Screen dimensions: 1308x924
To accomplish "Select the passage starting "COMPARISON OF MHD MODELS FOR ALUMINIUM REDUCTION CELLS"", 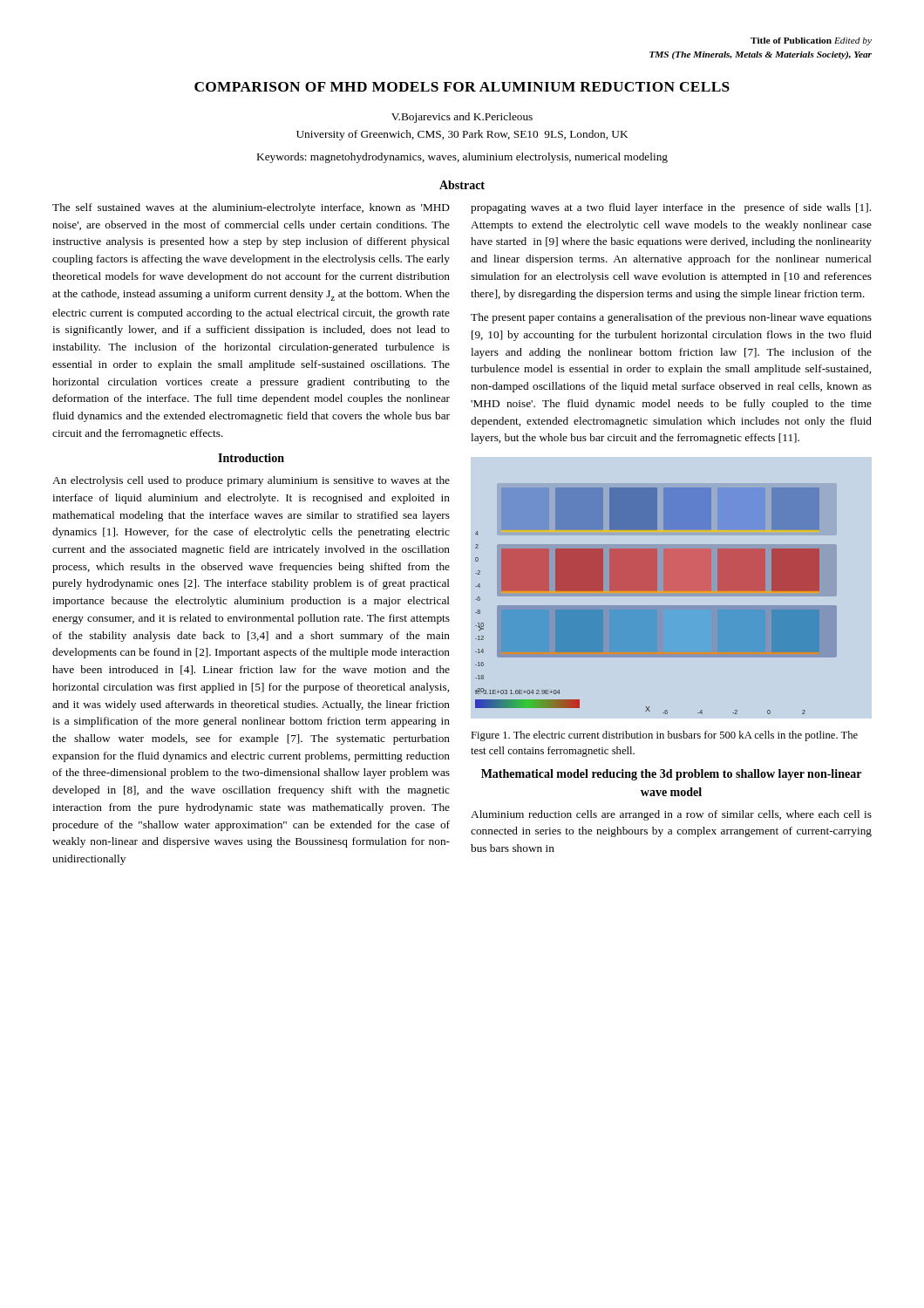I will pyautogui.click(x=462, y=87).
